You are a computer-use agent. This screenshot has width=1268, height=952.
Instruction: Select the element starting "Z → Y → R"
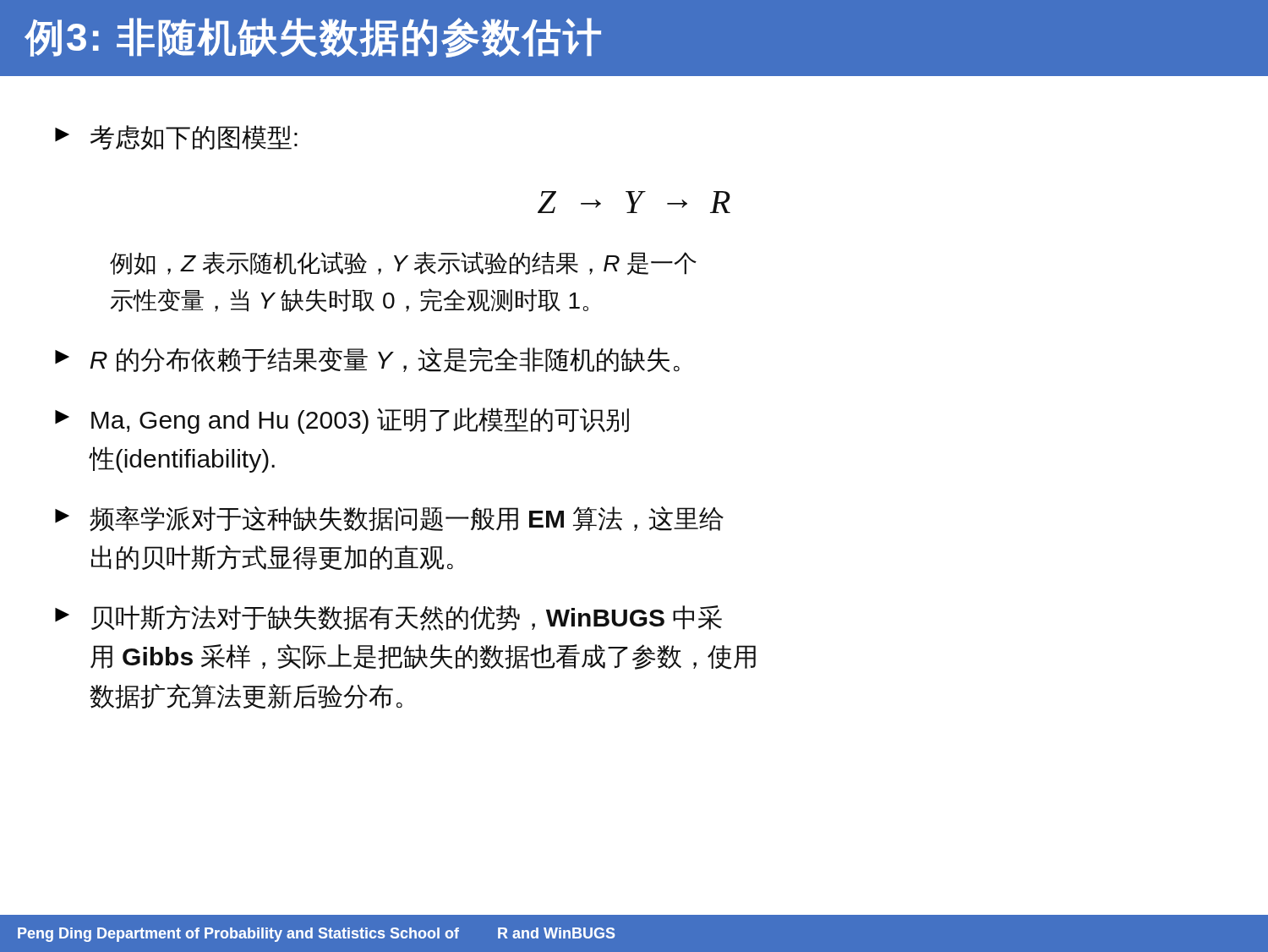[x=634, y=201]
